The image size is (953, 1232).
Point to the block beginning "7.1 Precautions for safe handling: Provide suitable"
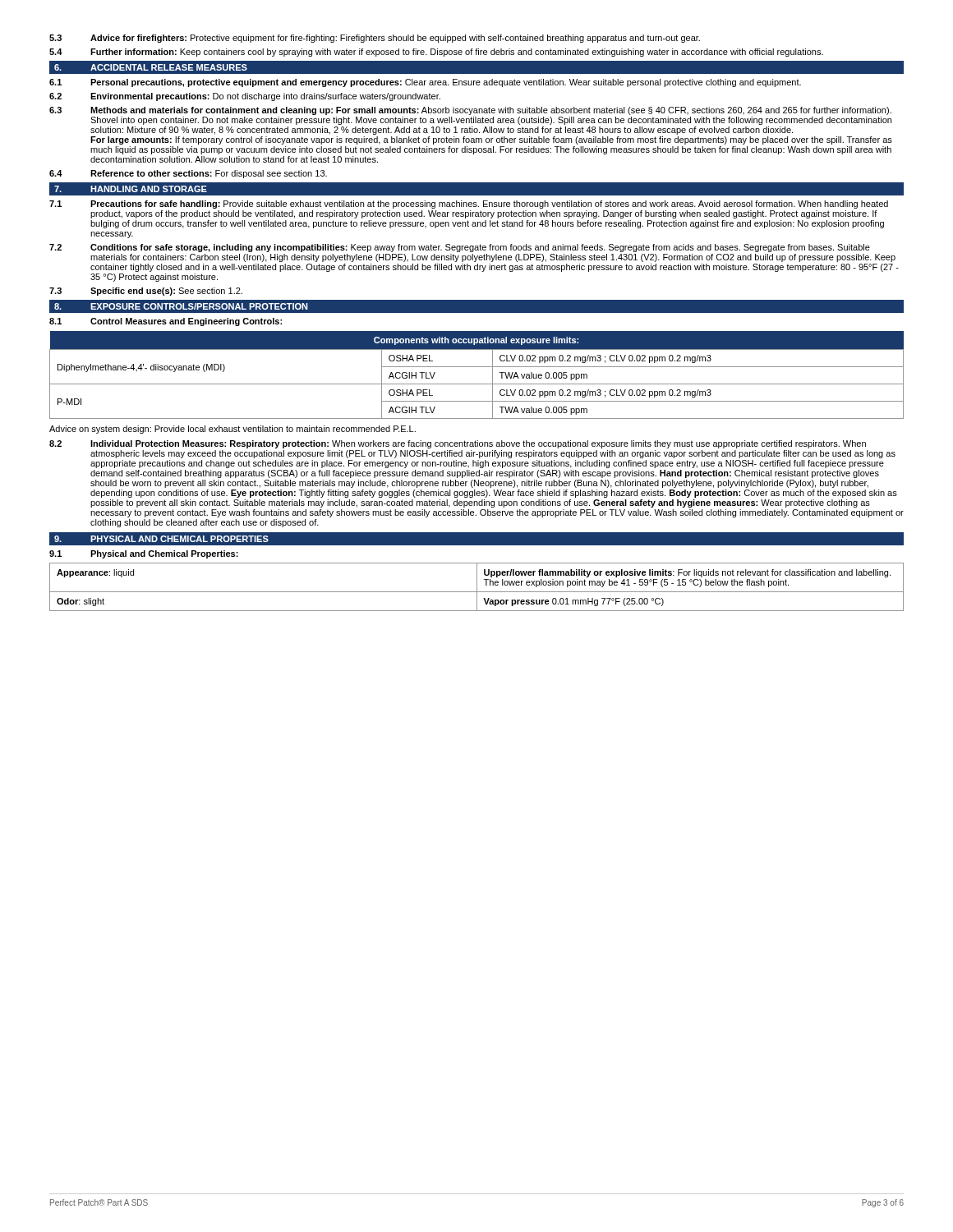pos(476,218)
